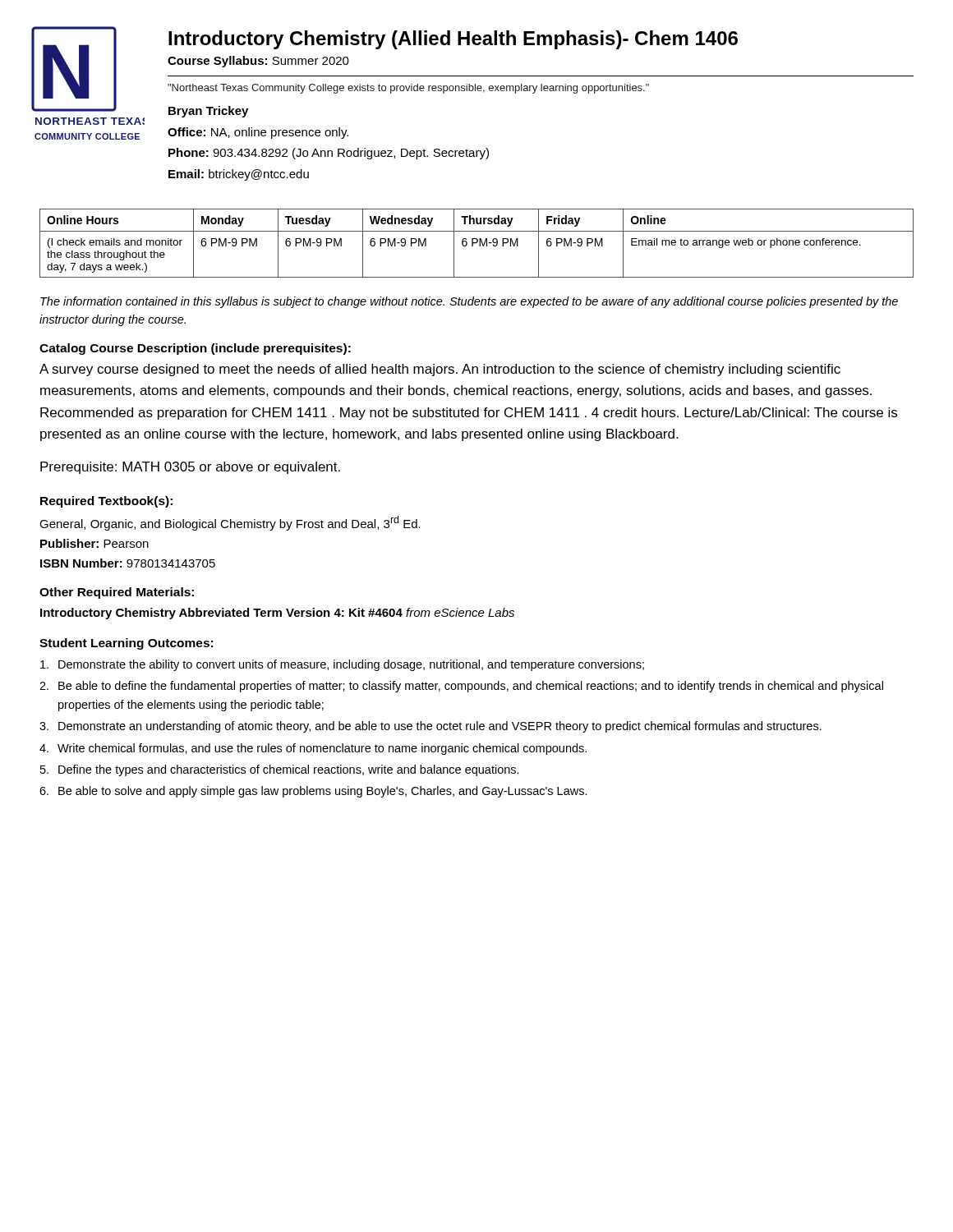953x1232 pixels.
Task: Select the block starting "Student Learning Outcomes:"
Action: (x=127, y=642)
